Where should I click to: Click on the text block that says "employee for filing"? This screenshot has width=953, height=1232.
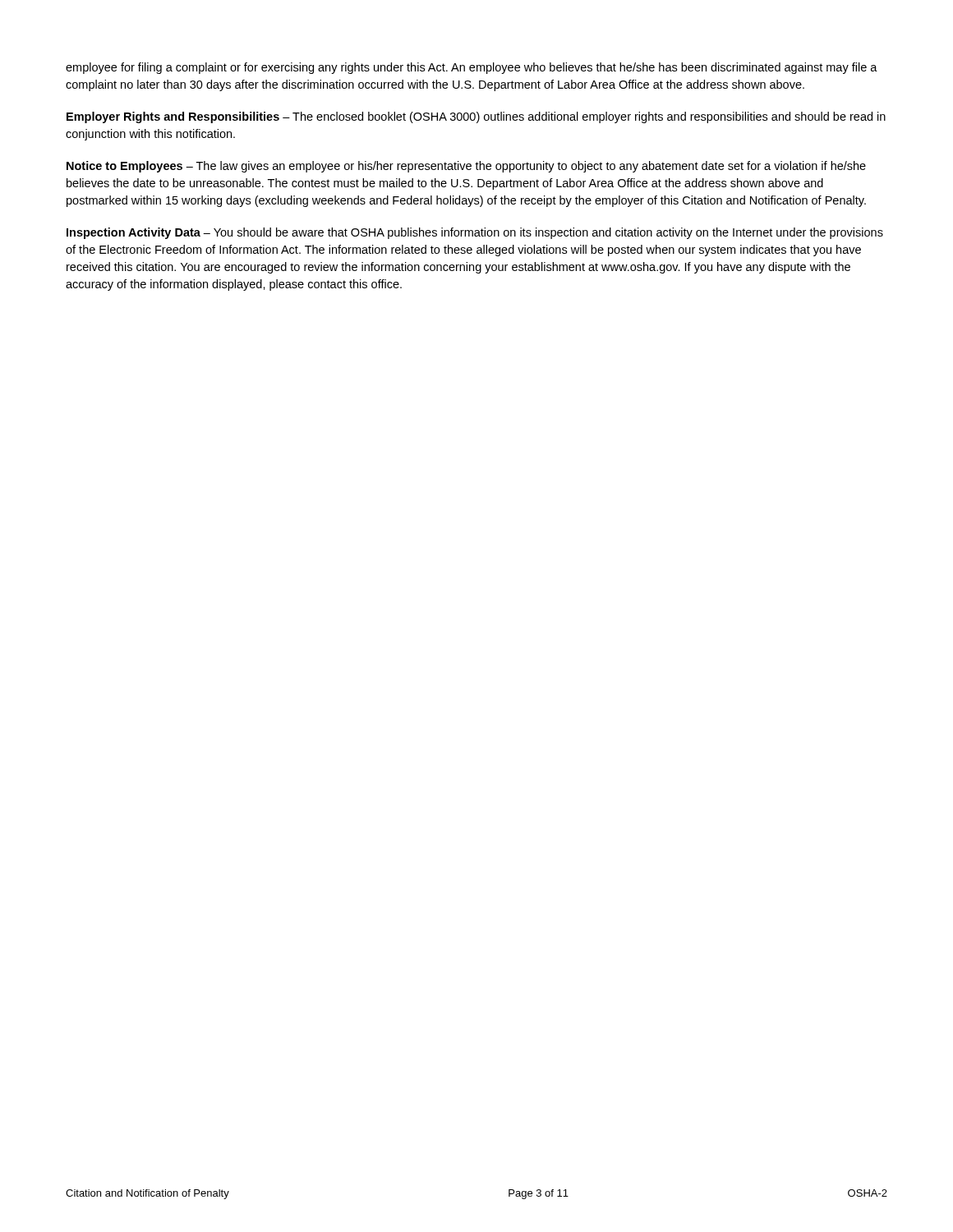471,76
